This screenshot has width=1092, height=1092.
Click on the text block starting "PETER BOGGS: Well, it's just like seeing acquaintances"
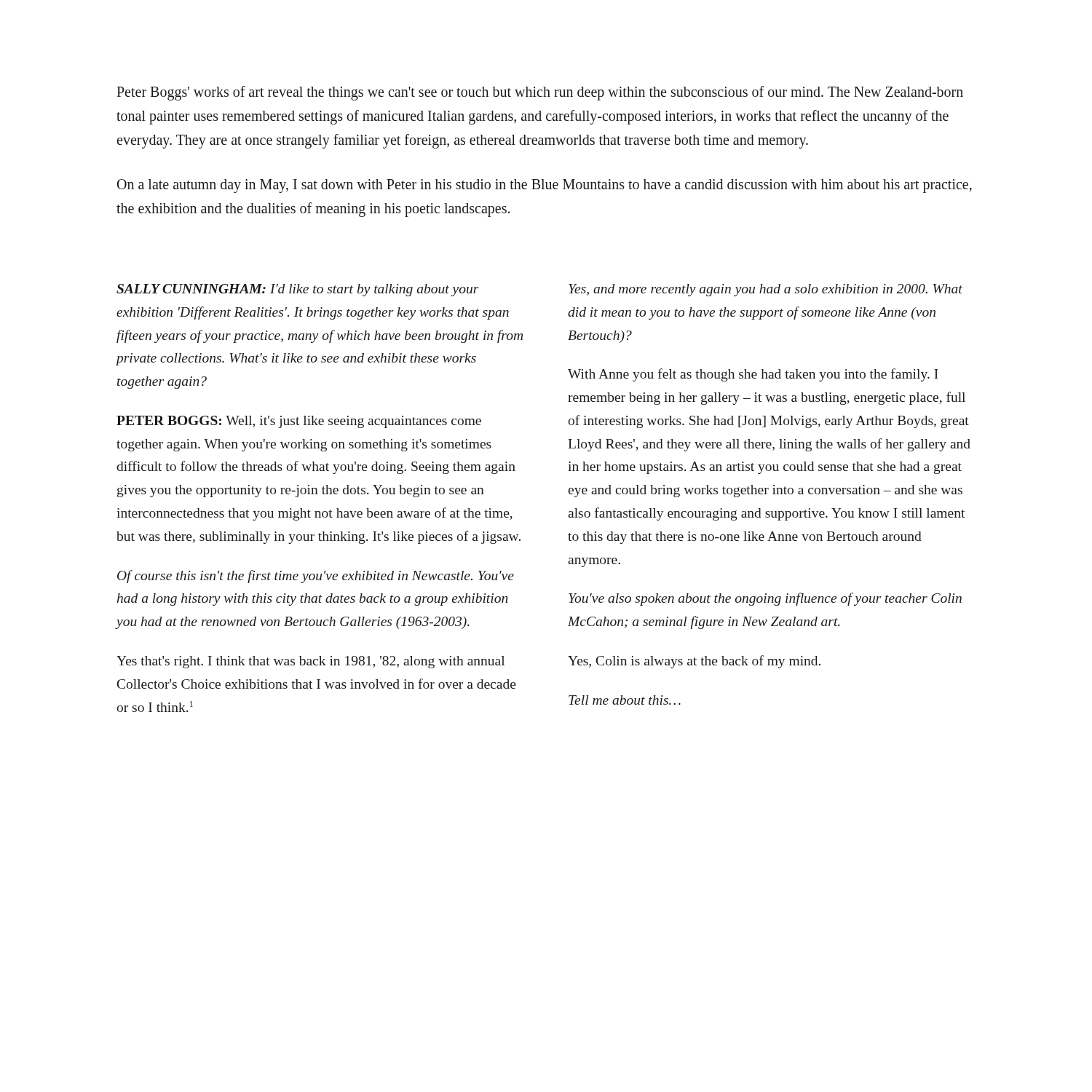click(320, 478)
